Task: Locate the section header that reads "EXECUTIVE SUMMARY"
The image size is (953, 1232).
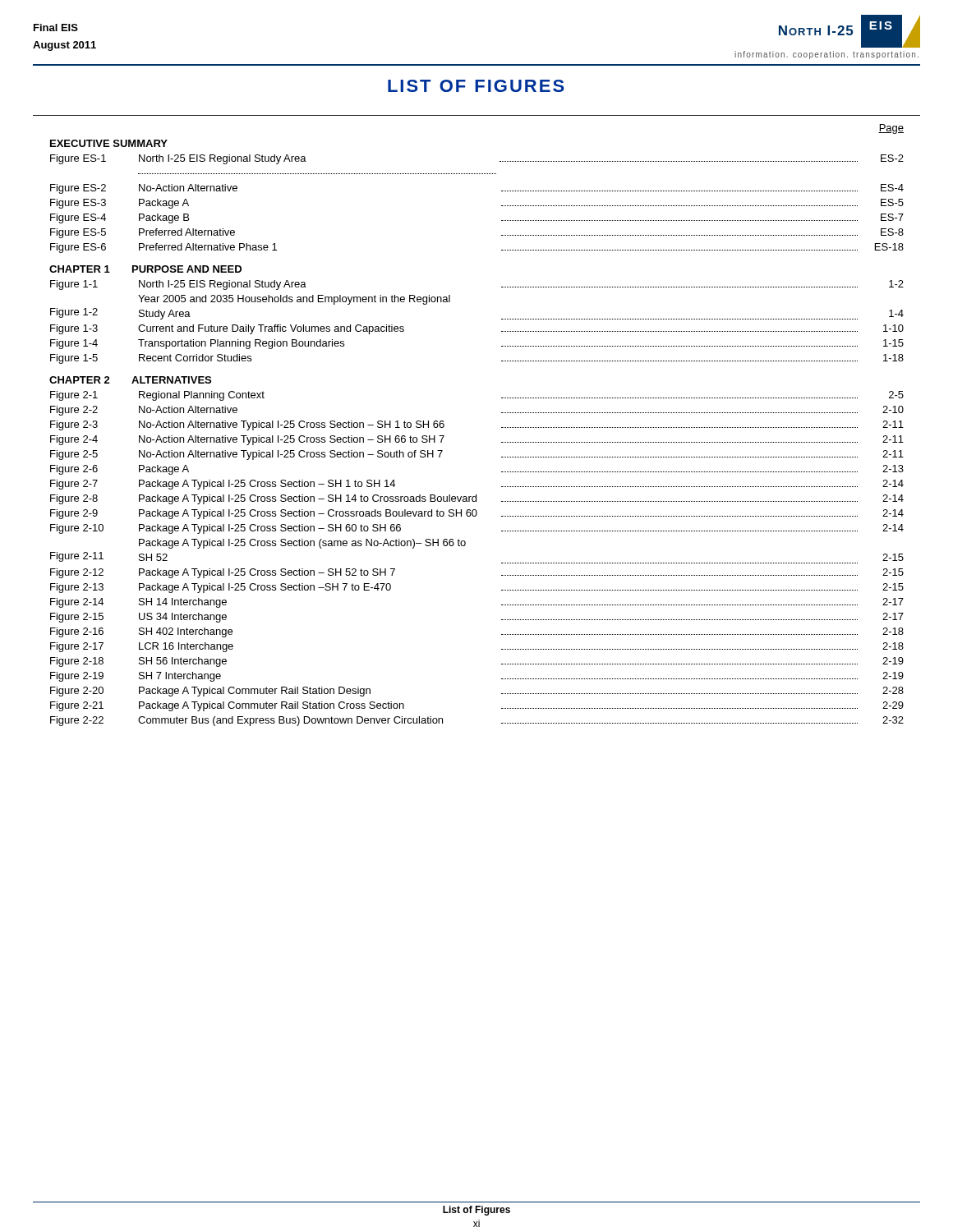Action: coord(108,143)
